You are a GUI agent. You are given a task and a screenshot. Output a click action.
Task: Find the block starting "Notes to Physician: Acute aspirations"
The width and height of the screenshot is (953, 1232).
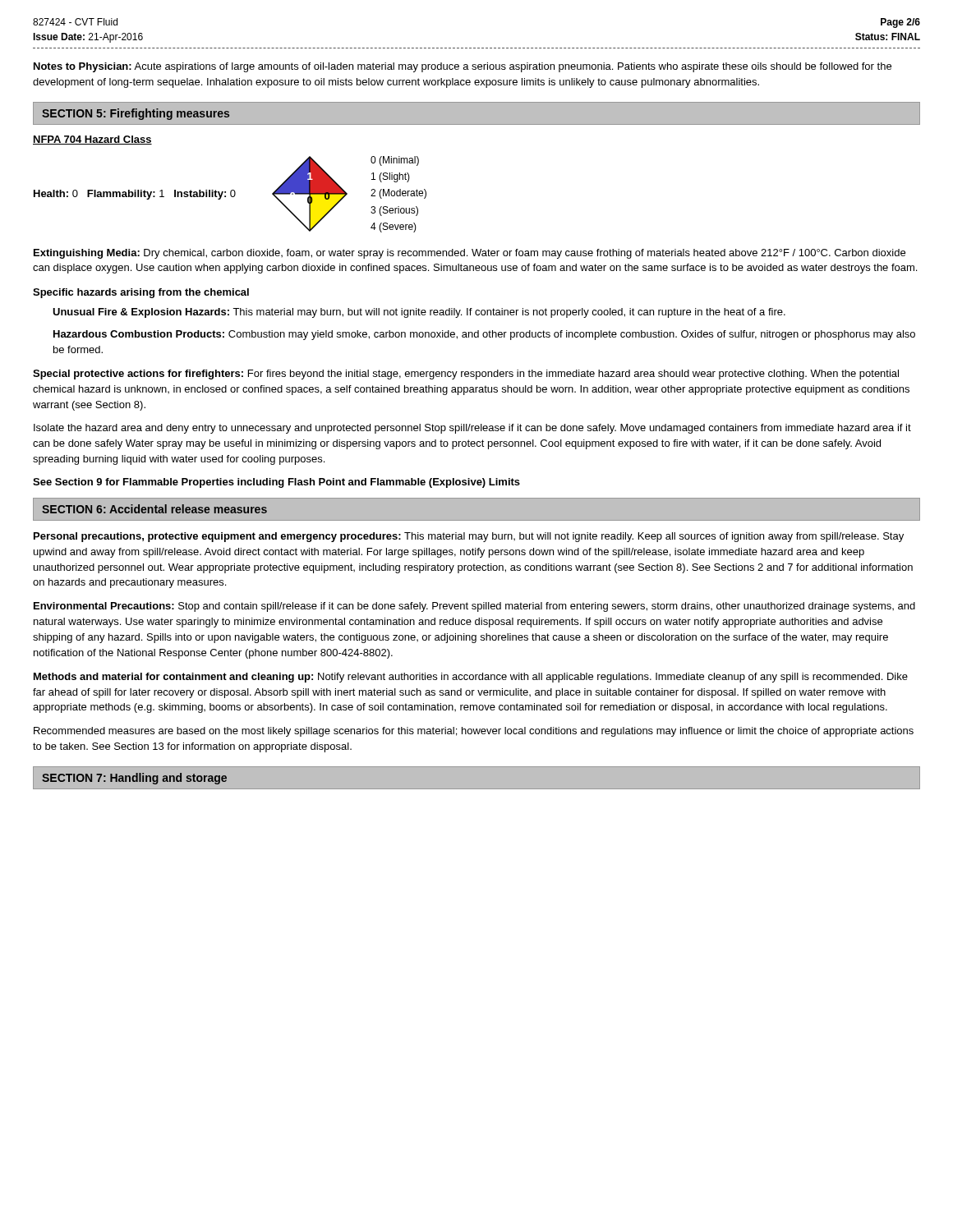pyautogui.click(x=462, y=74)
